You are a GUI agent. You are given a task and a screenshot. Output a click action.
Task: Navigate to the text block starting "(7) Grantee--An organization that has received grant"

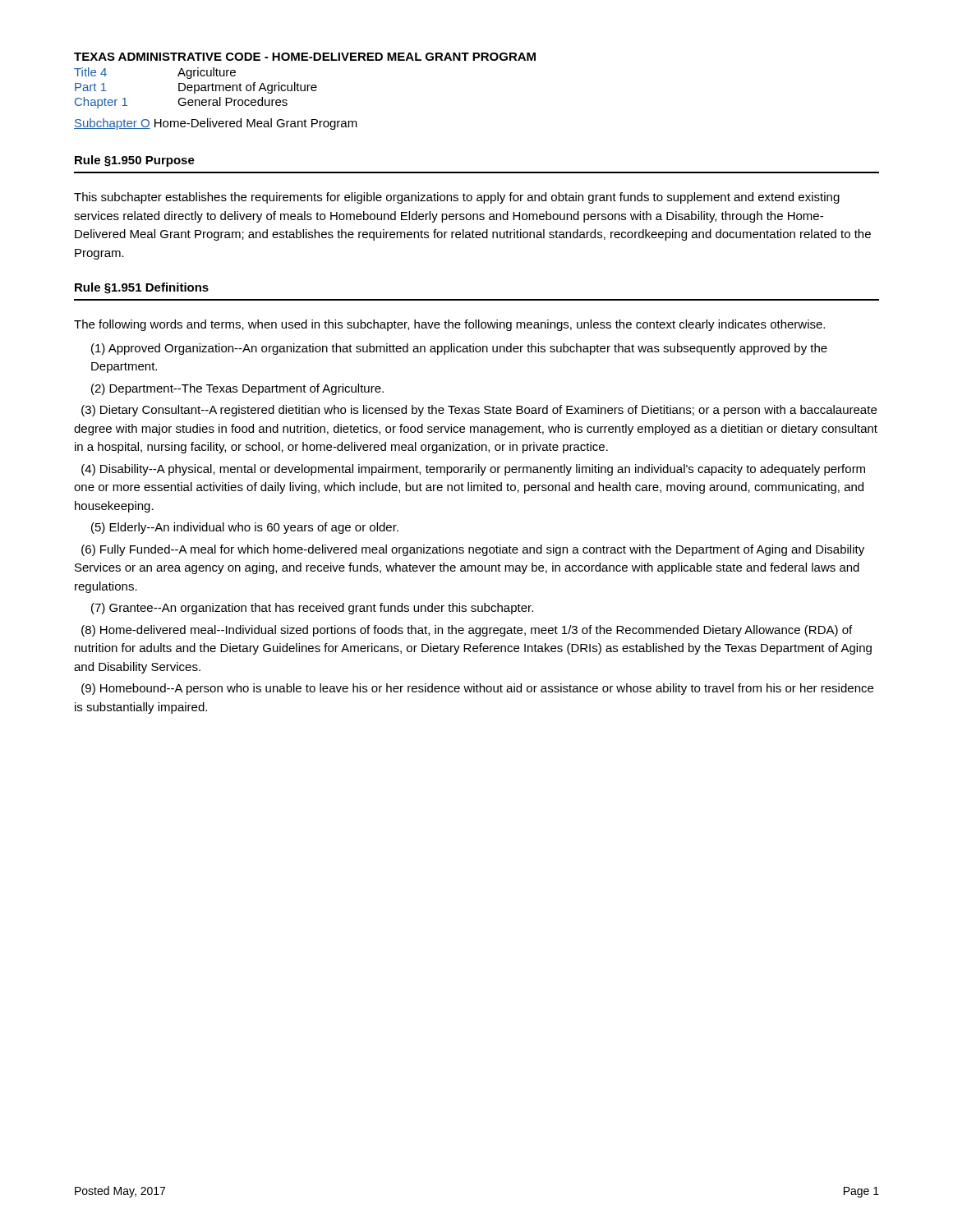[x=312, y=607]
